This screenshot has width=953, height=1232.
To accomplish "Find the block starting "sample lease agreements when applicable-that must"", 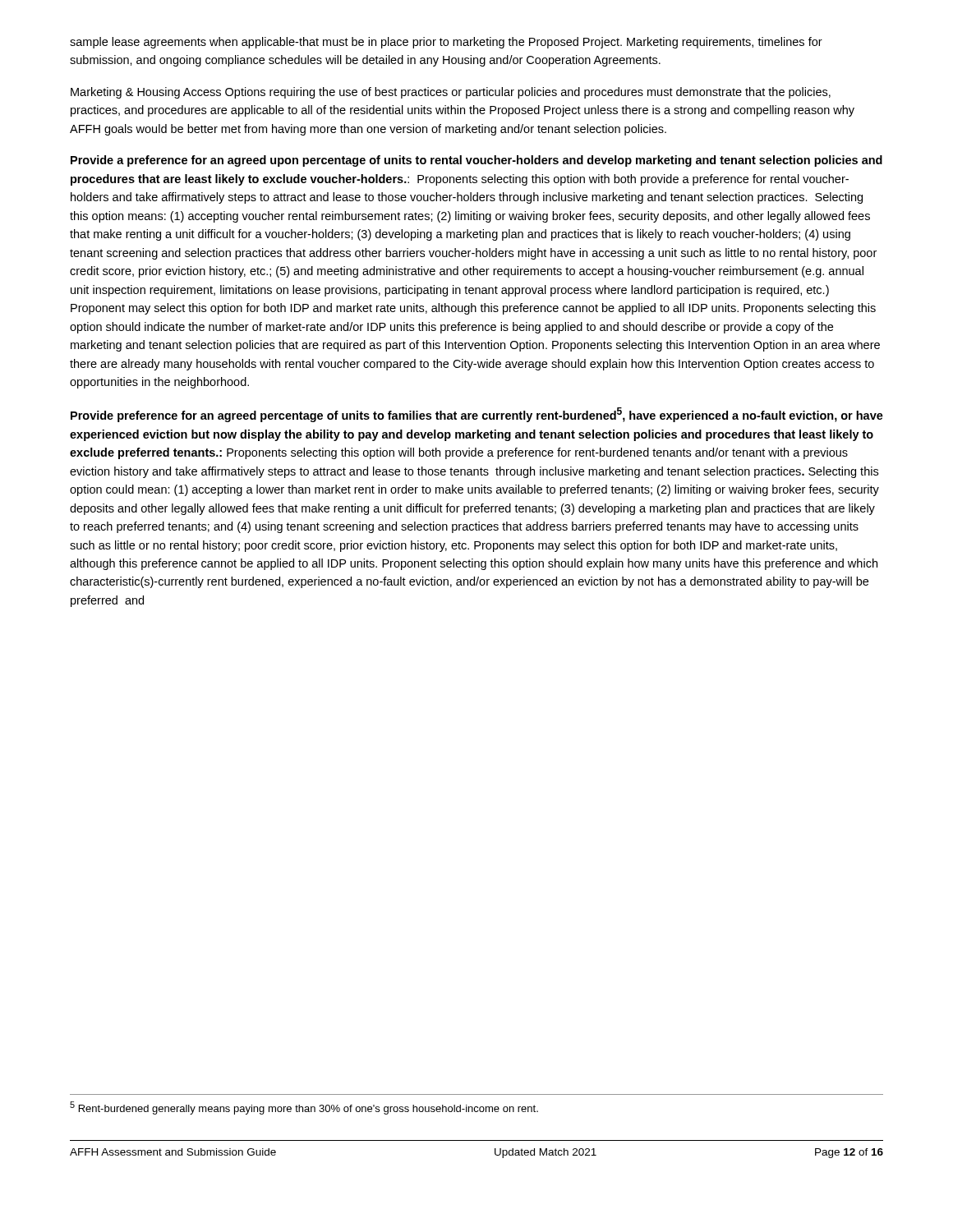I will pos(446,51).
